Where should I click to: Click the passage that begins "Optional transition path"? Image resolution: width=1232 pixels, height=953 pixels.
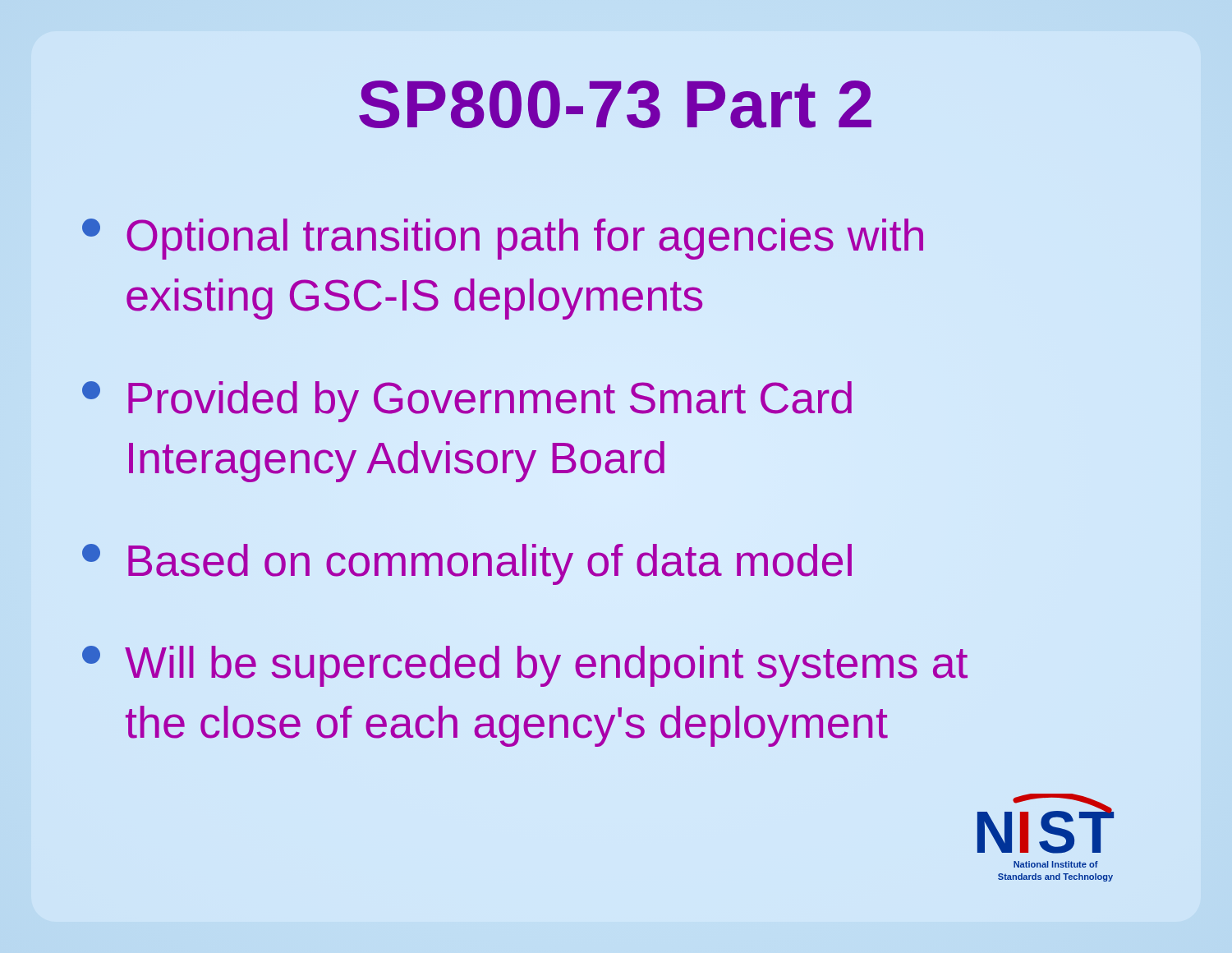click(x=504, y=265)
